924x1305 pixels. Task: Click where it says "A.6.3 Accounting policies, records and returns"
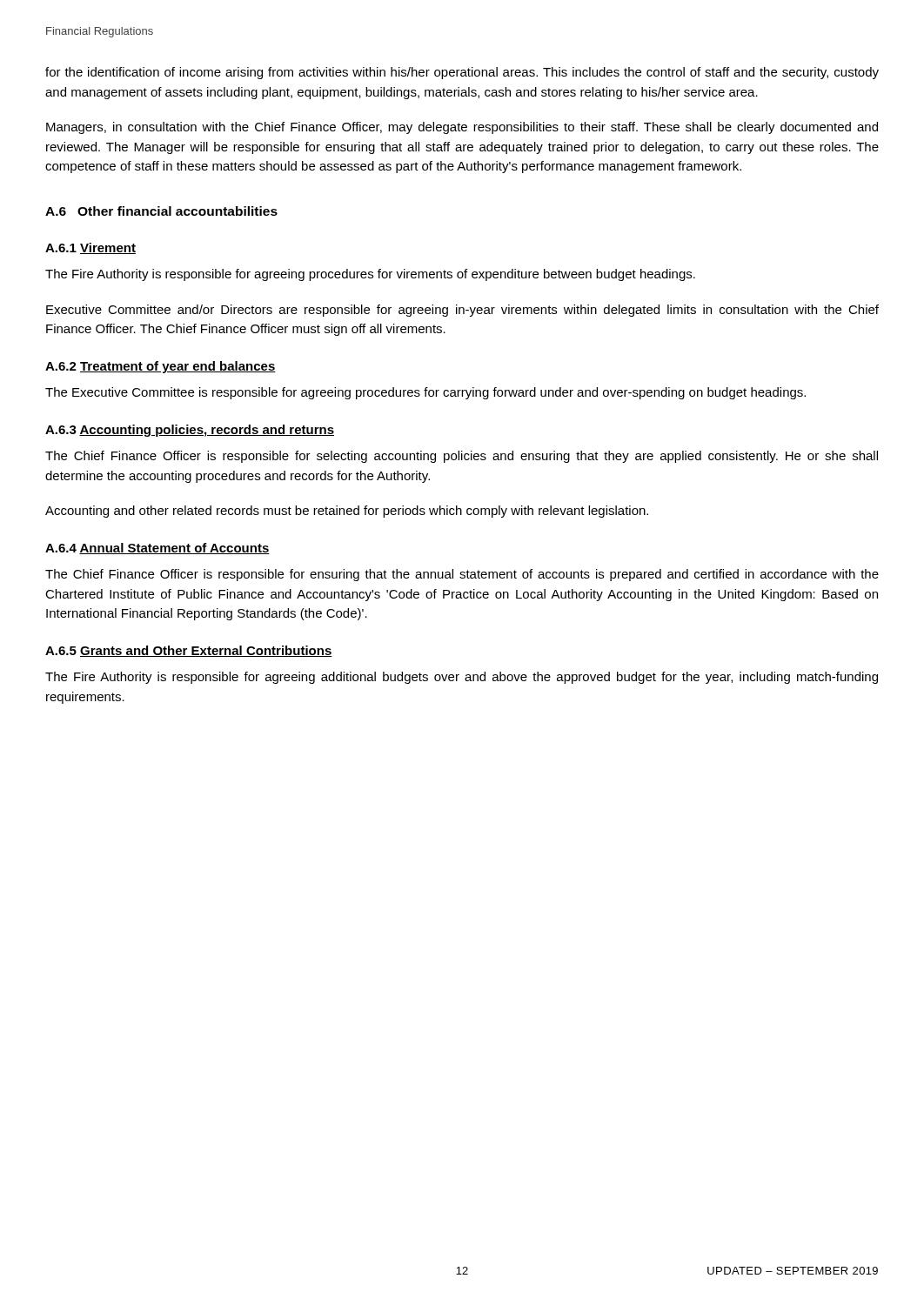click(x=190, y=429)
